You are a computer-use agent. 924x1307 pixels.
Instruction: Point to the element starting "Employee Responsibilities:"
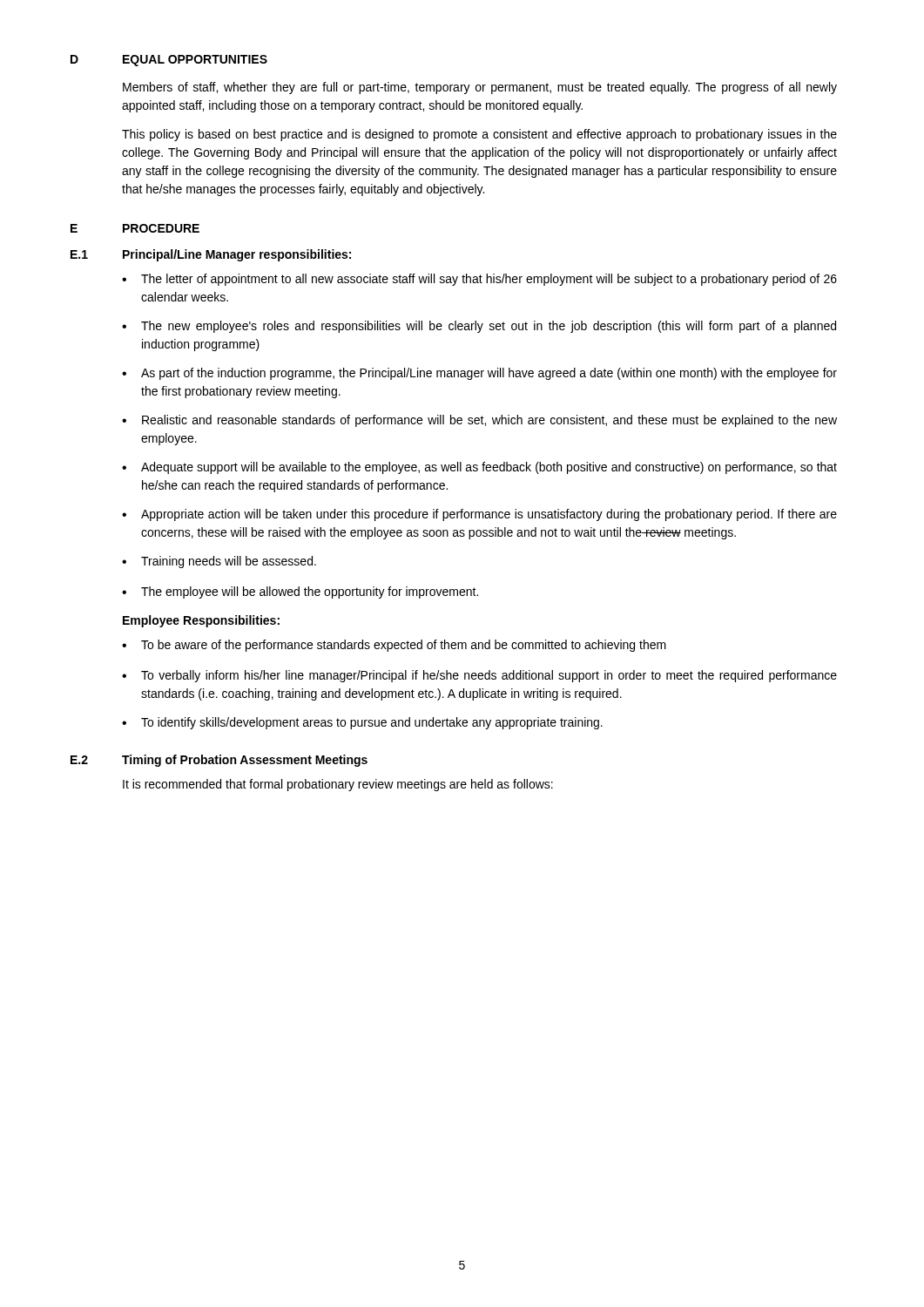point(201,620)
